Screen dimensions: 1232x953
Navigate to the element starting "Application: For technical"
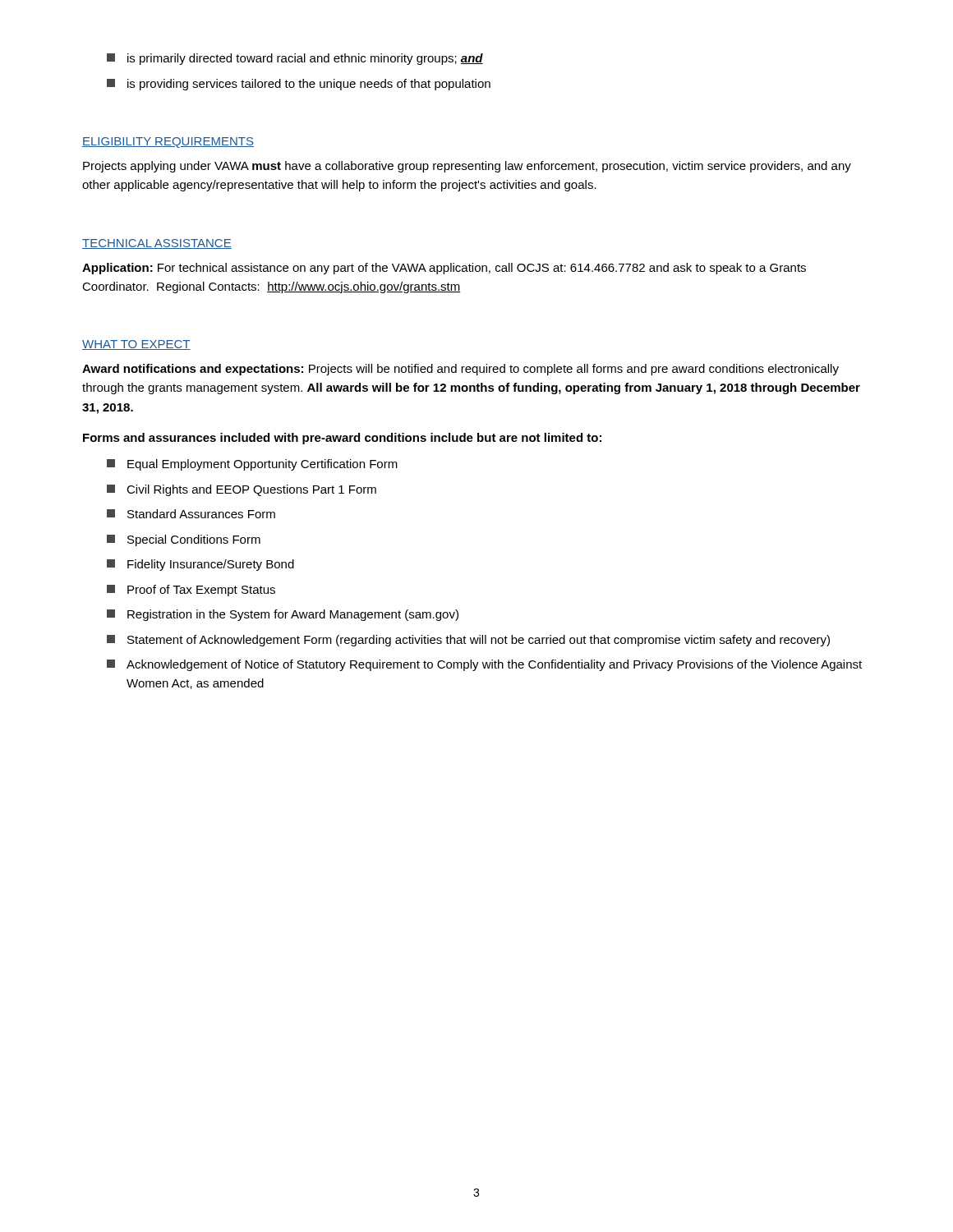click(x=444, y=276)
